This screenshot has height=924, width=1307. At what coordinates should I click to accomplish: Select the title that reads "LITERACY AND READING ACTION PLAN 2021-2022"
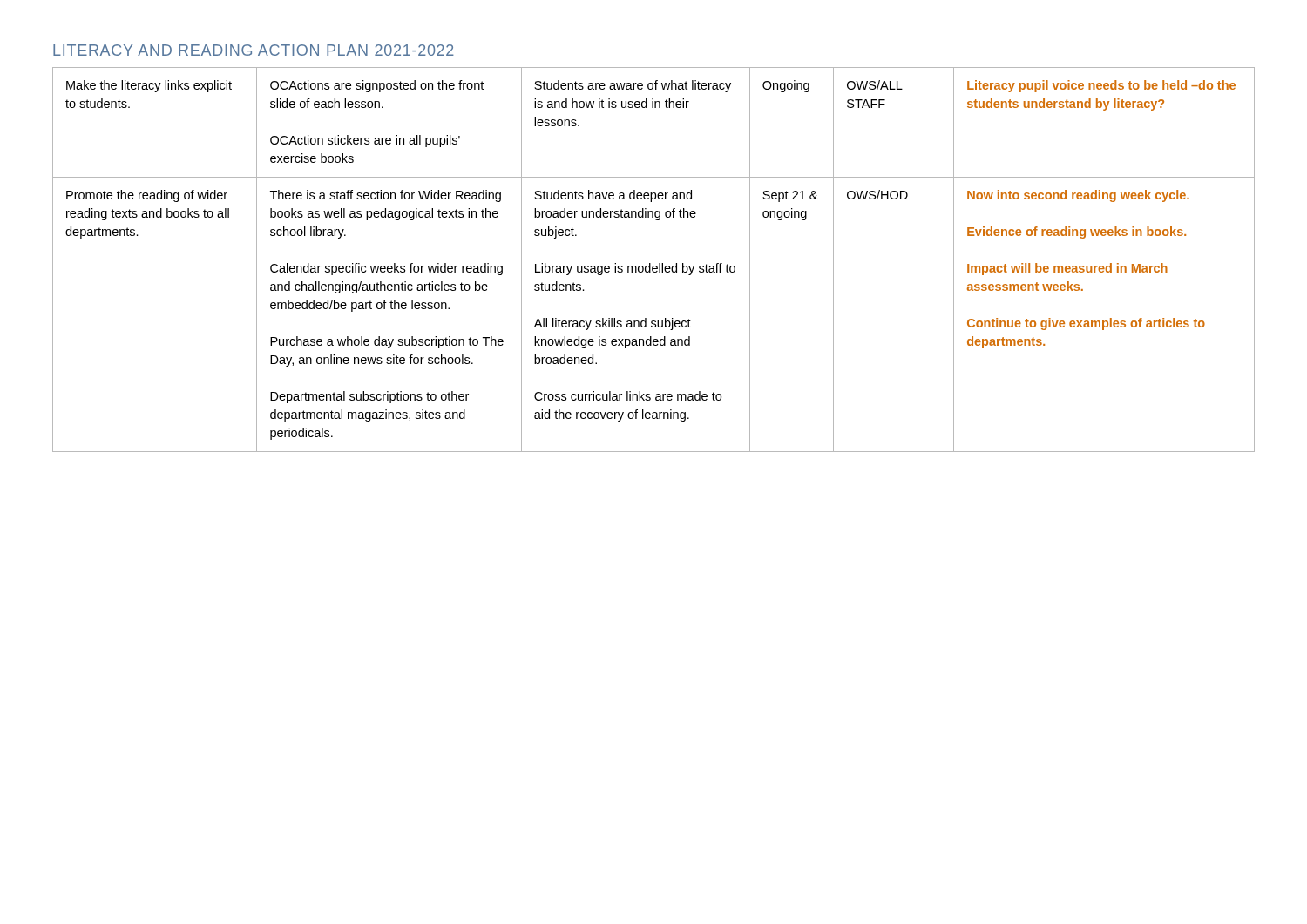coord(254,50)
